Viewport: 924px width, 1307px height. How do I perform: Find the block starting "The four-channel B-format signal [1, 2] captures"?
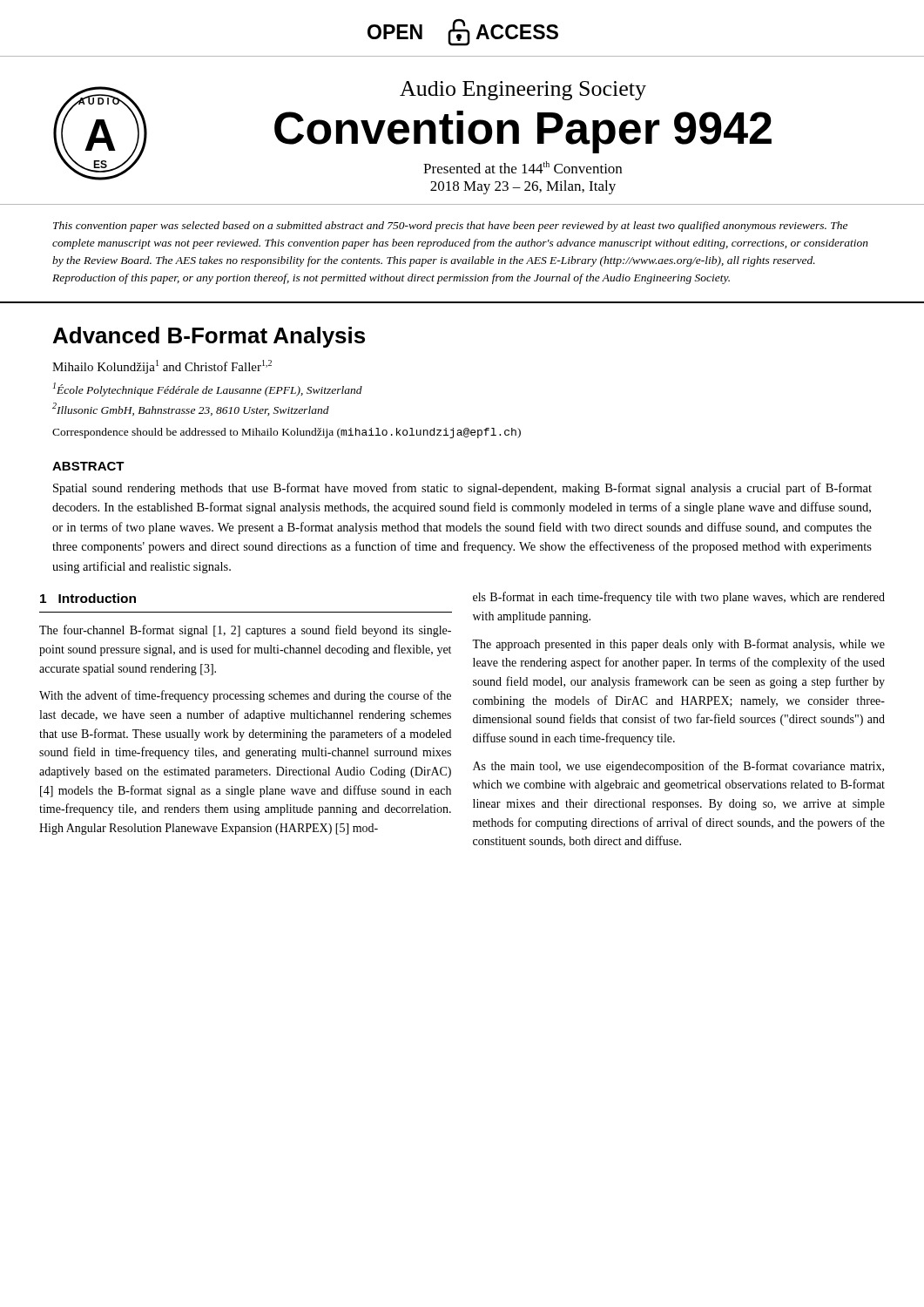(245, 730)
